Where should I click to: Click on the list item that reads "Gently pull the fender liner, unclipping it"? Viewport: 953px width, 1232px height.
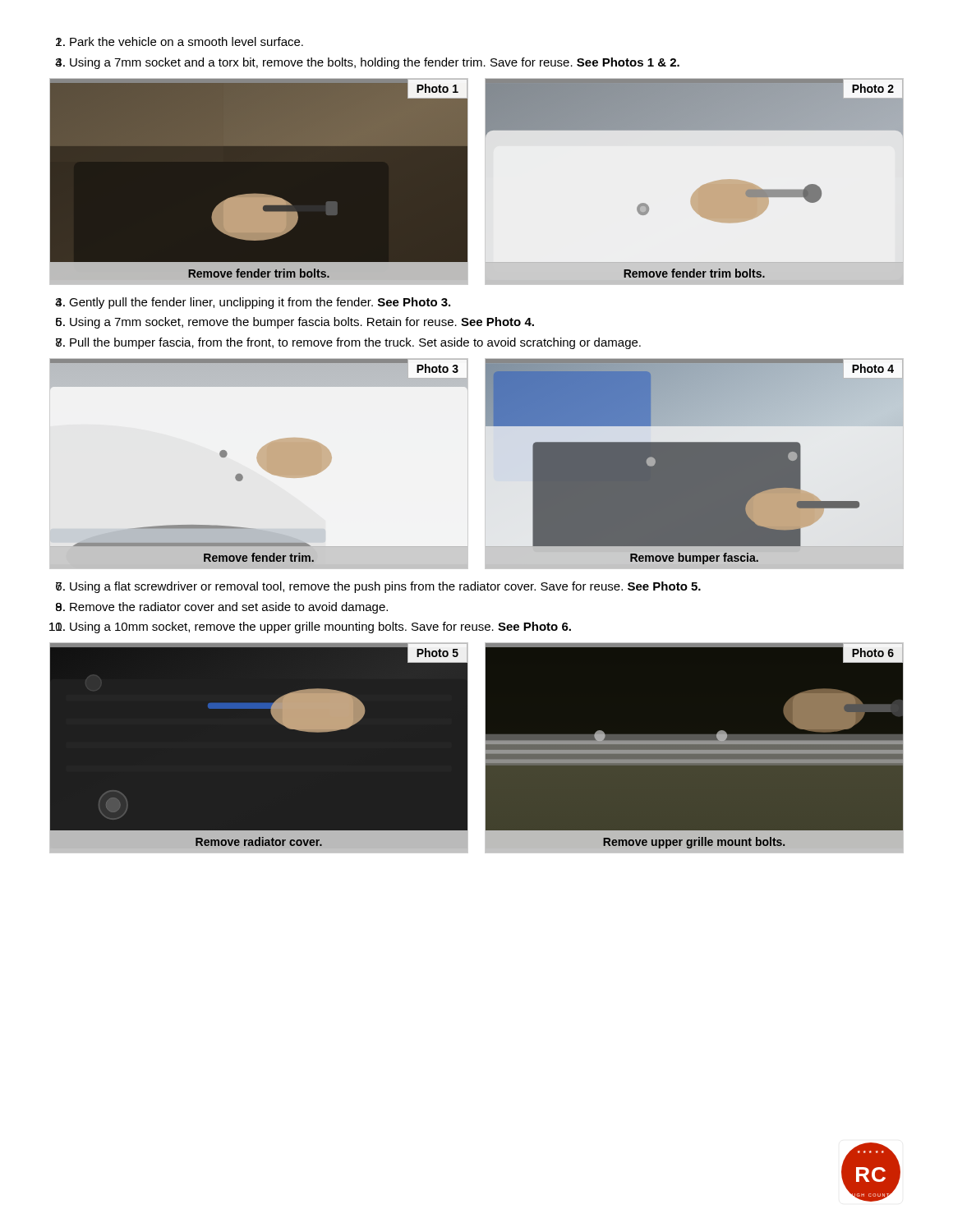click(260, 303)
